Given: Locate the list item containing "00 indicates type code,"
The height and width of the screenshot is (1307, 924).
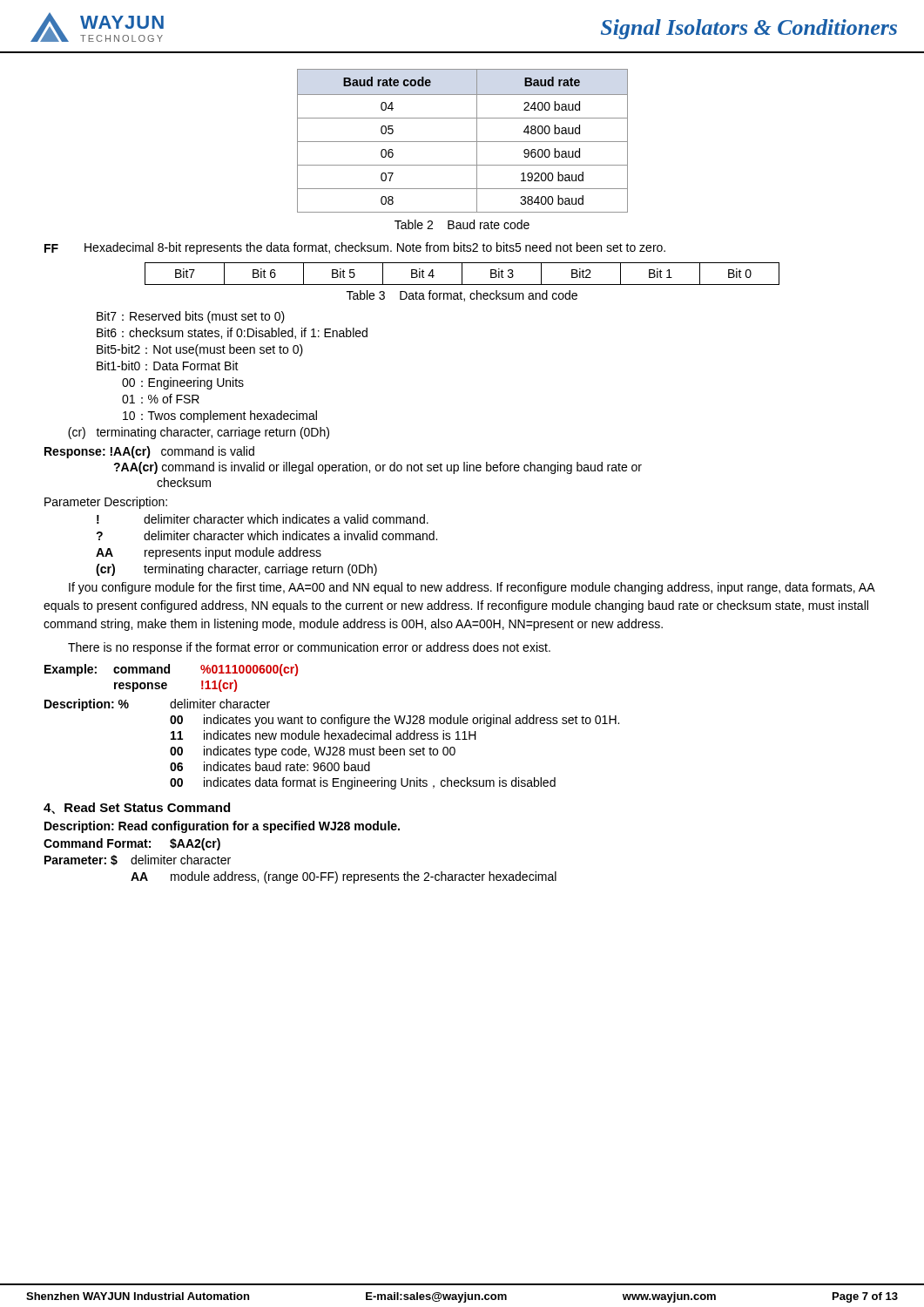Looking at the screenshot, I should 313,751.
